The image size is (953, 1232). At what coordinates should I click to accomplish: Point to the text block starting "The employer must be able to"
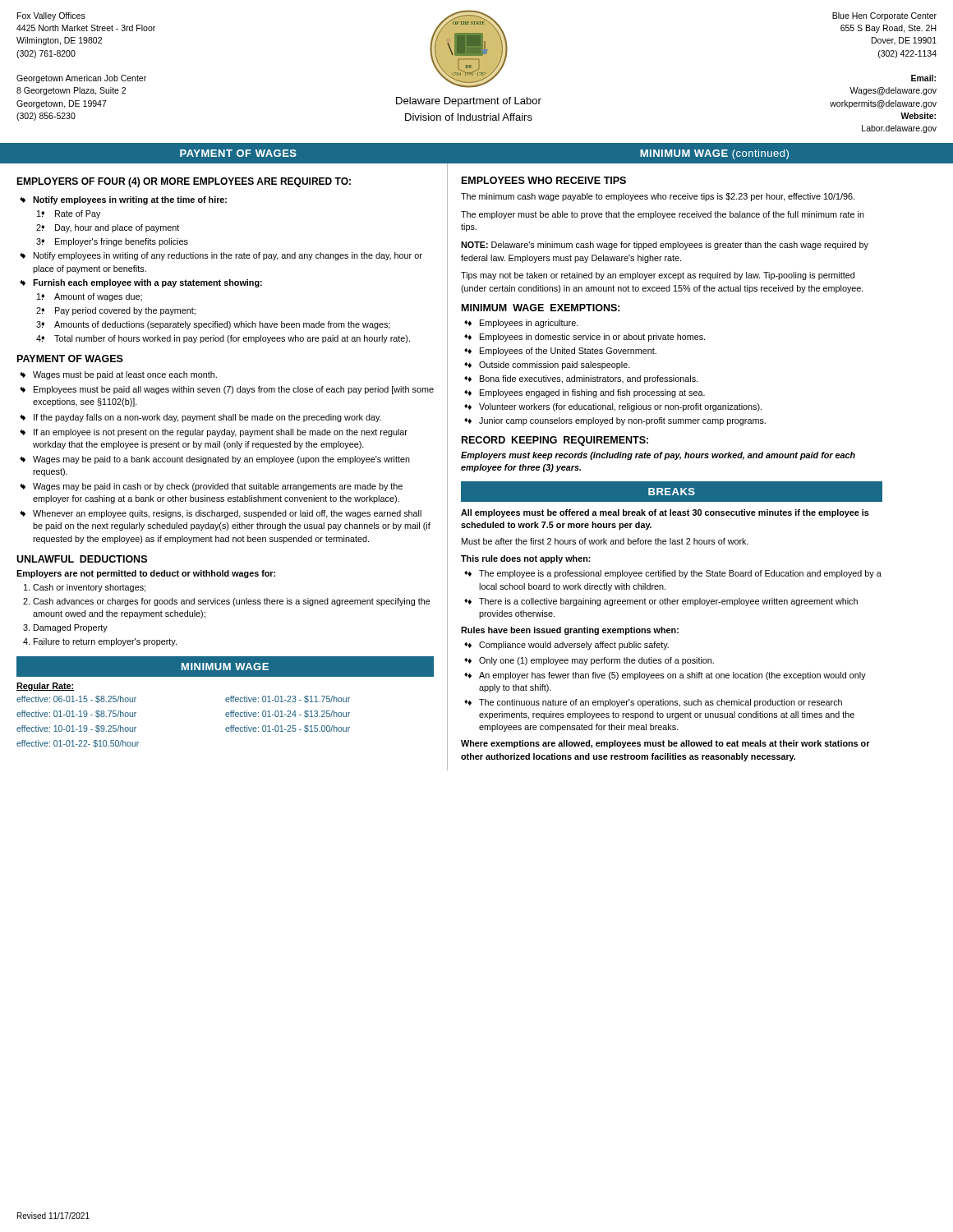(x=663, y=221)
